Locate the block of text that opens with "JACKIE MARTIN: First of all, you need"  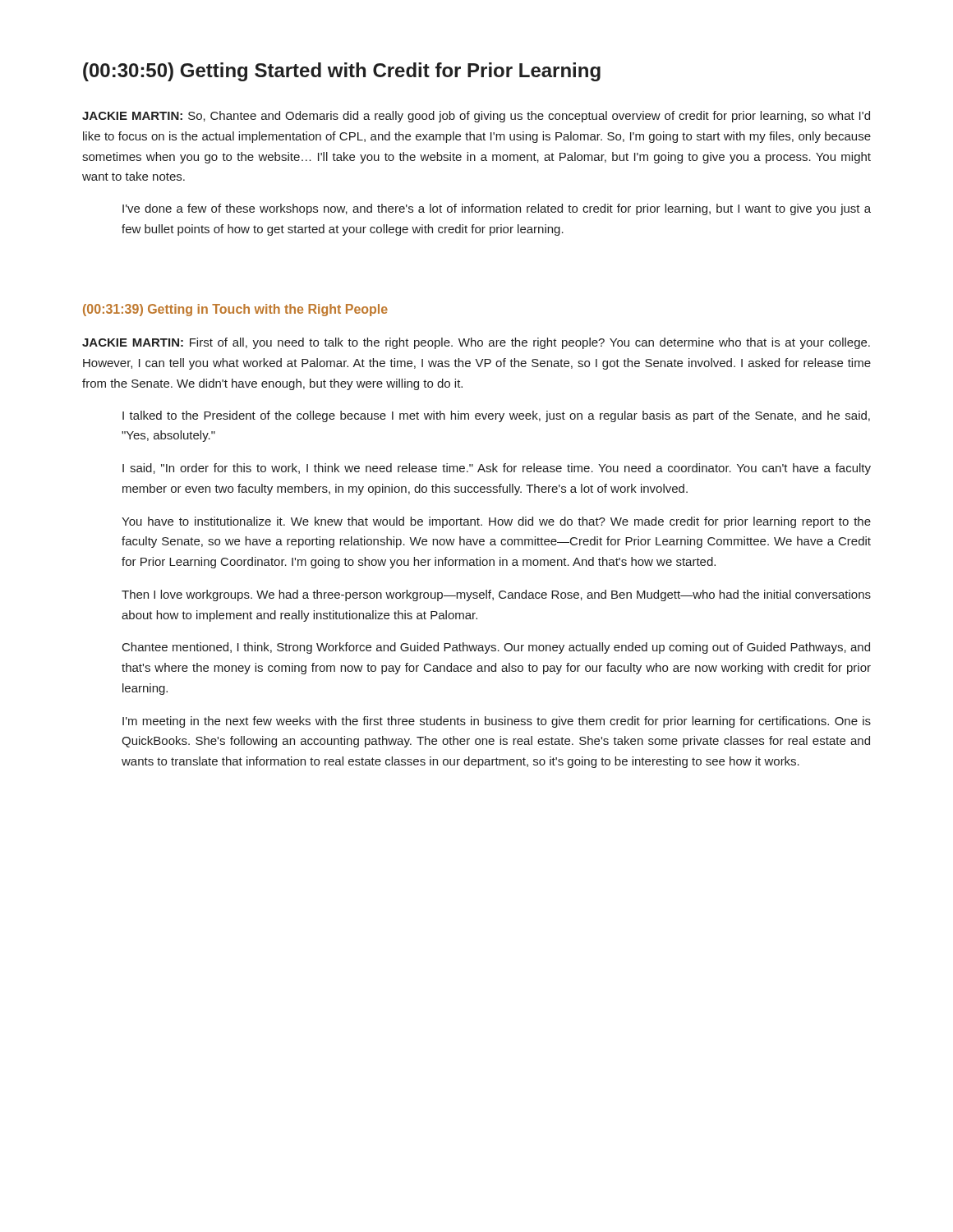pos(476,553)
